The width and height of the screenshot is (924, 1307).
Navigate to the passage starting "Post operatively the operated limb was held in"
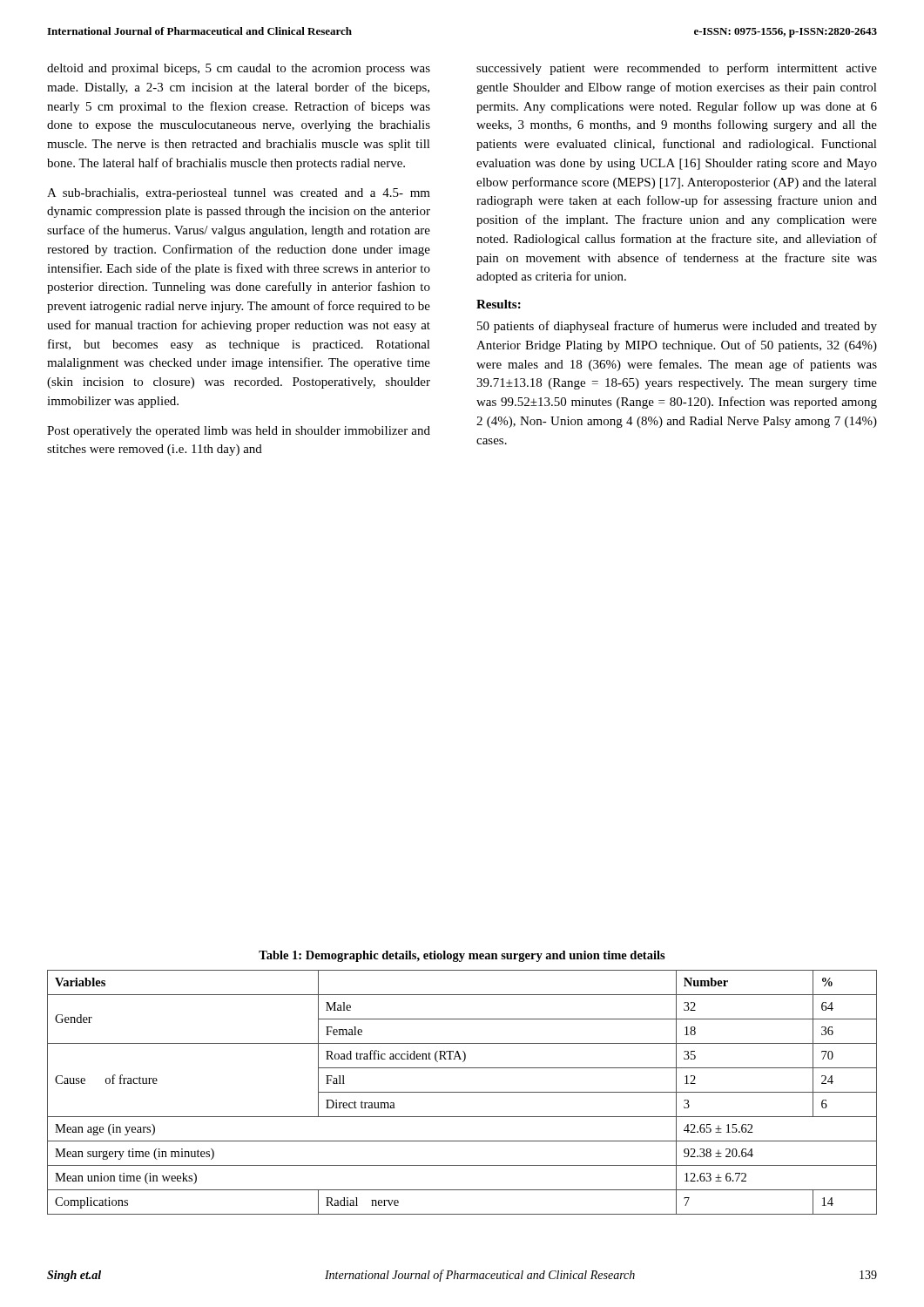tap(239, 440)
